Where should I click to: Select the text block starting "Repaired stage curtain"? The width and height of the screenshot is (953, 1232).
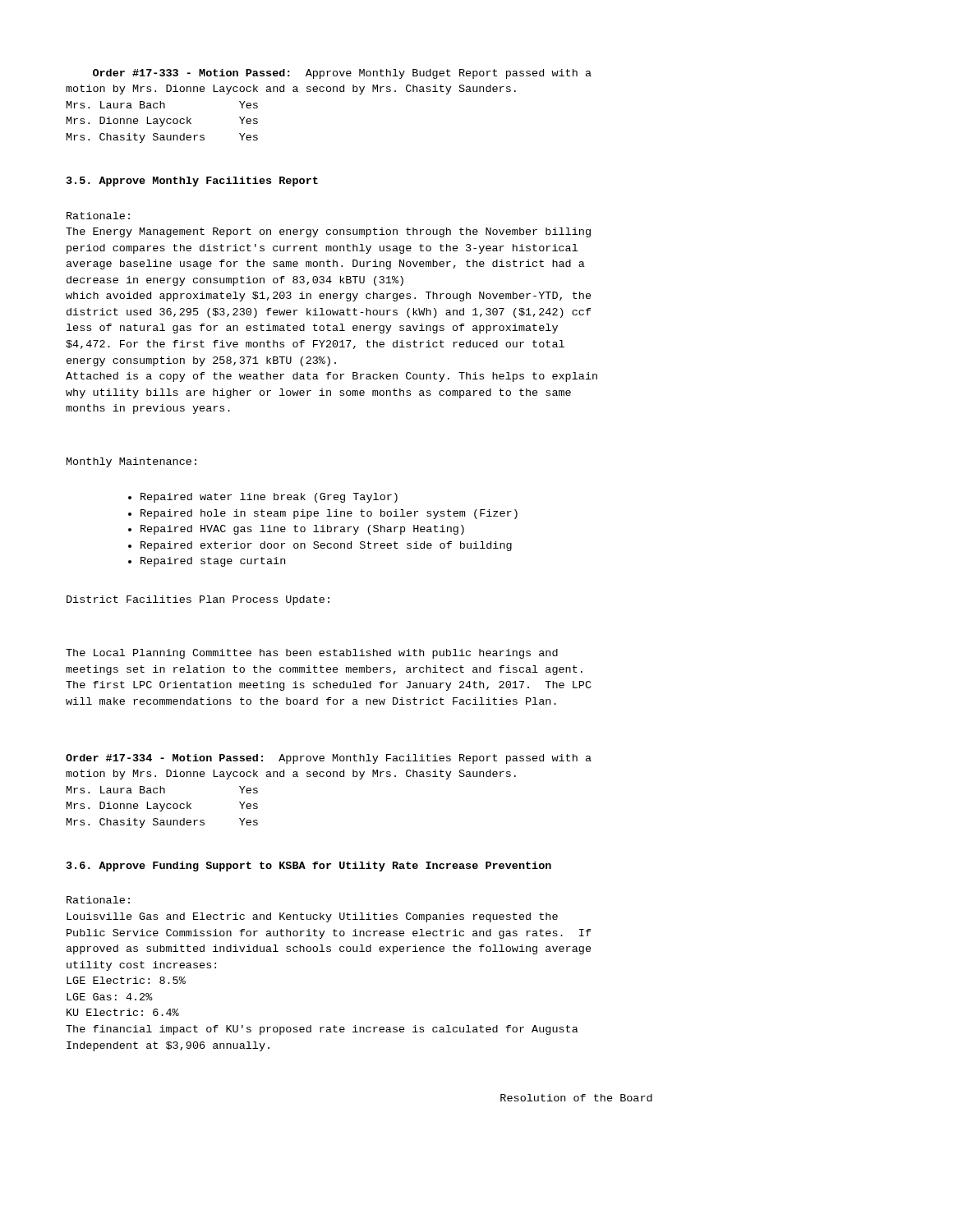[x=213, y=562]
